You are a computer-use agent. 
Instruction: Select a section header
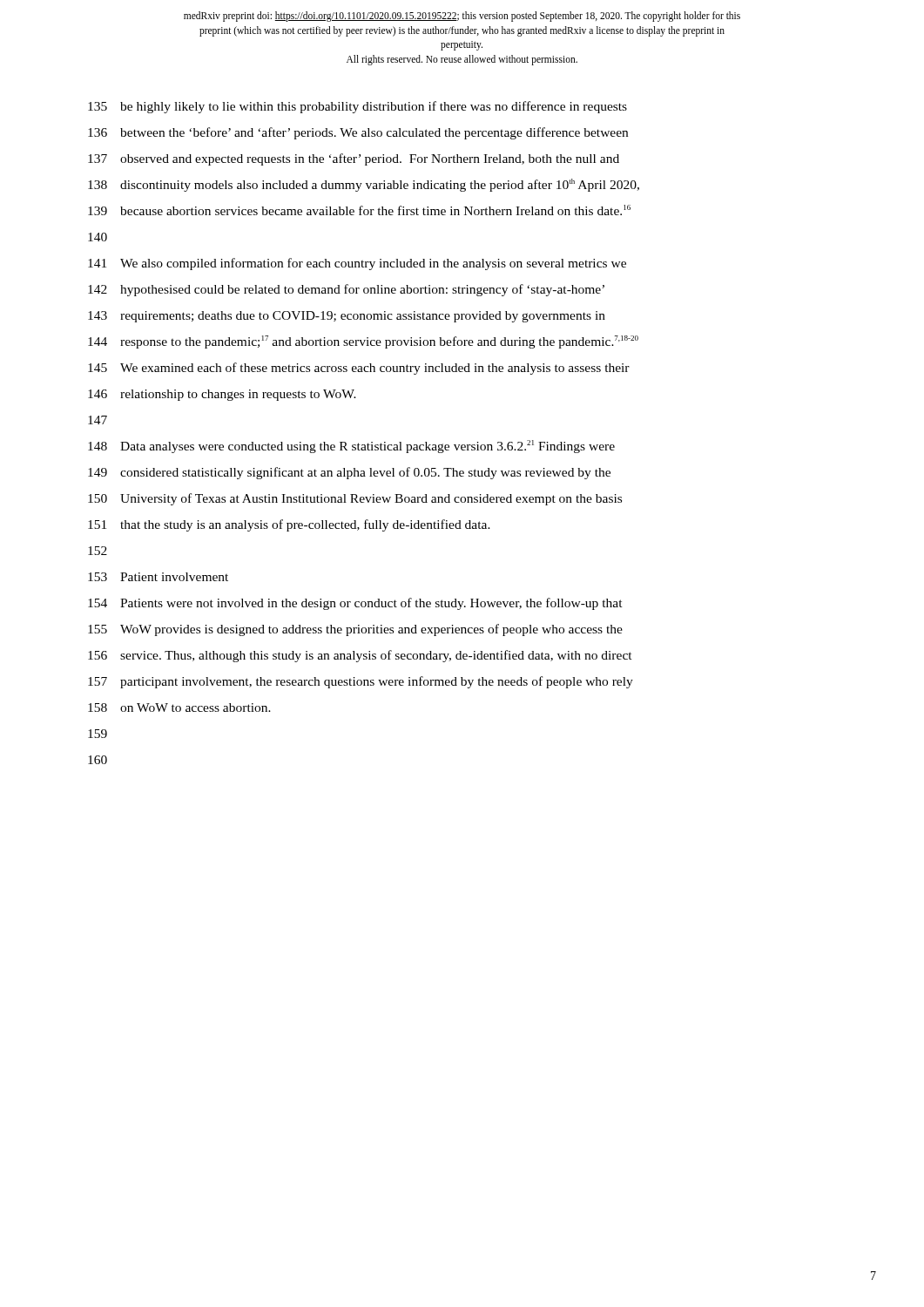tap(471, 577)
